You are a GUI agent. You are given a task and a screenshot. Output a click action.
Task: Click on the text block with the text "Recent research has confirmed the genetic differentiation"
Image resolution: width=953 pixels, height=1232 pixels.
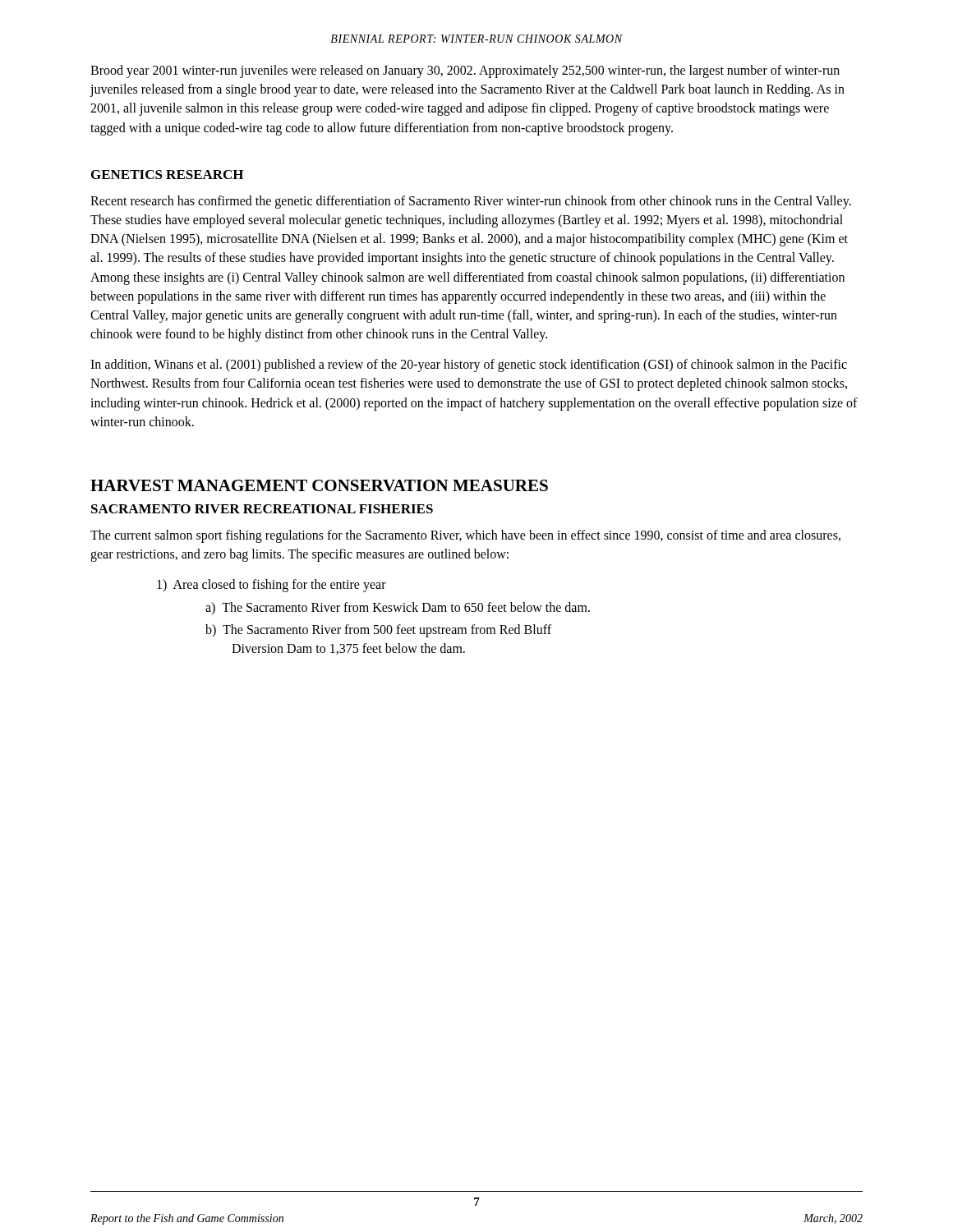(x=471, y=267)
